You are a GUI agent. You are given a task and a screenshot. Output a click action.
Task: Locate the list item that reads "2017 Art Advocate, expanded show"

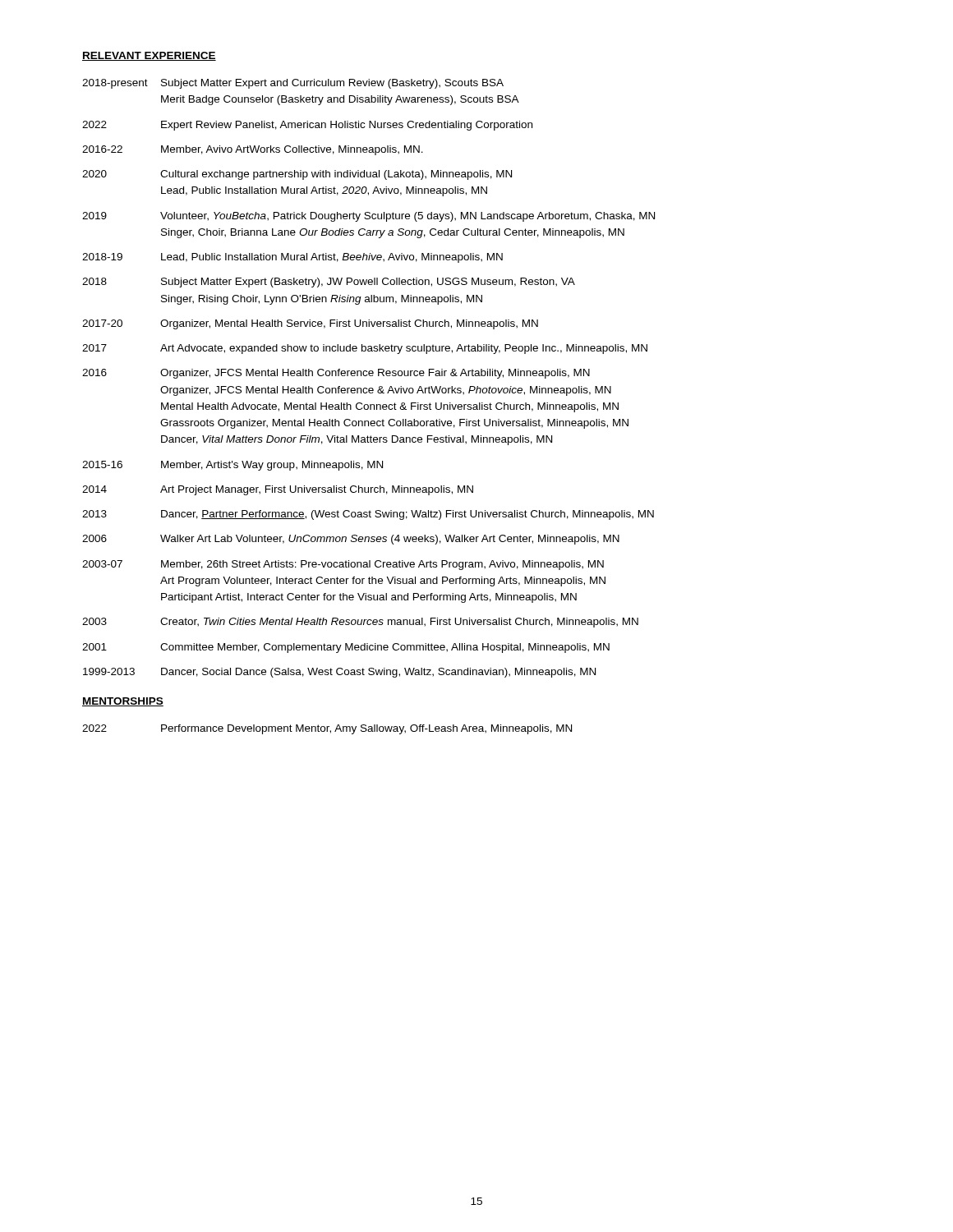476,348
